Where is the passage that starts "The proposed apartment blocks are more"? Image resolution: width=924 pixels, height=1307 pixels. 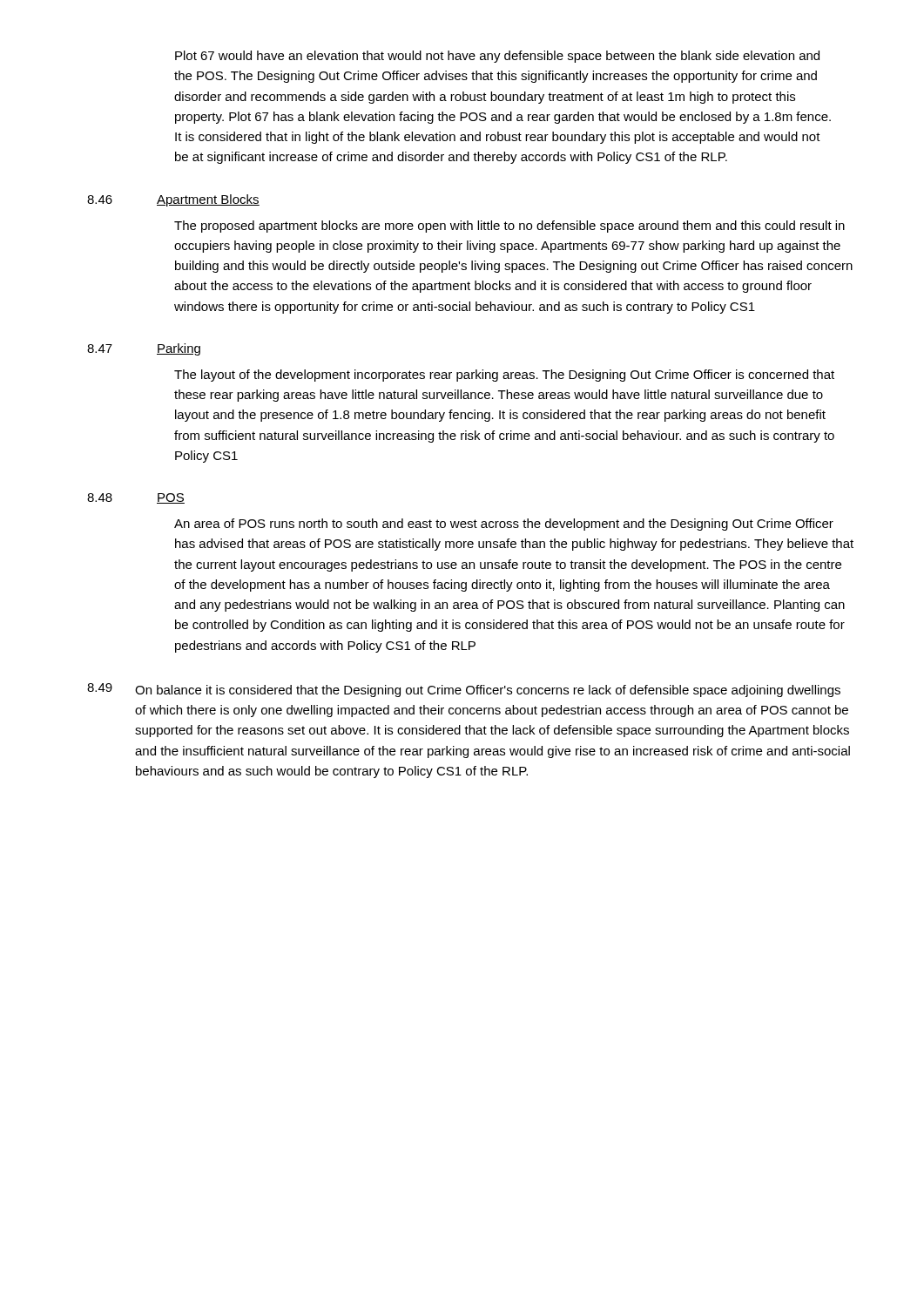(514, 265)
